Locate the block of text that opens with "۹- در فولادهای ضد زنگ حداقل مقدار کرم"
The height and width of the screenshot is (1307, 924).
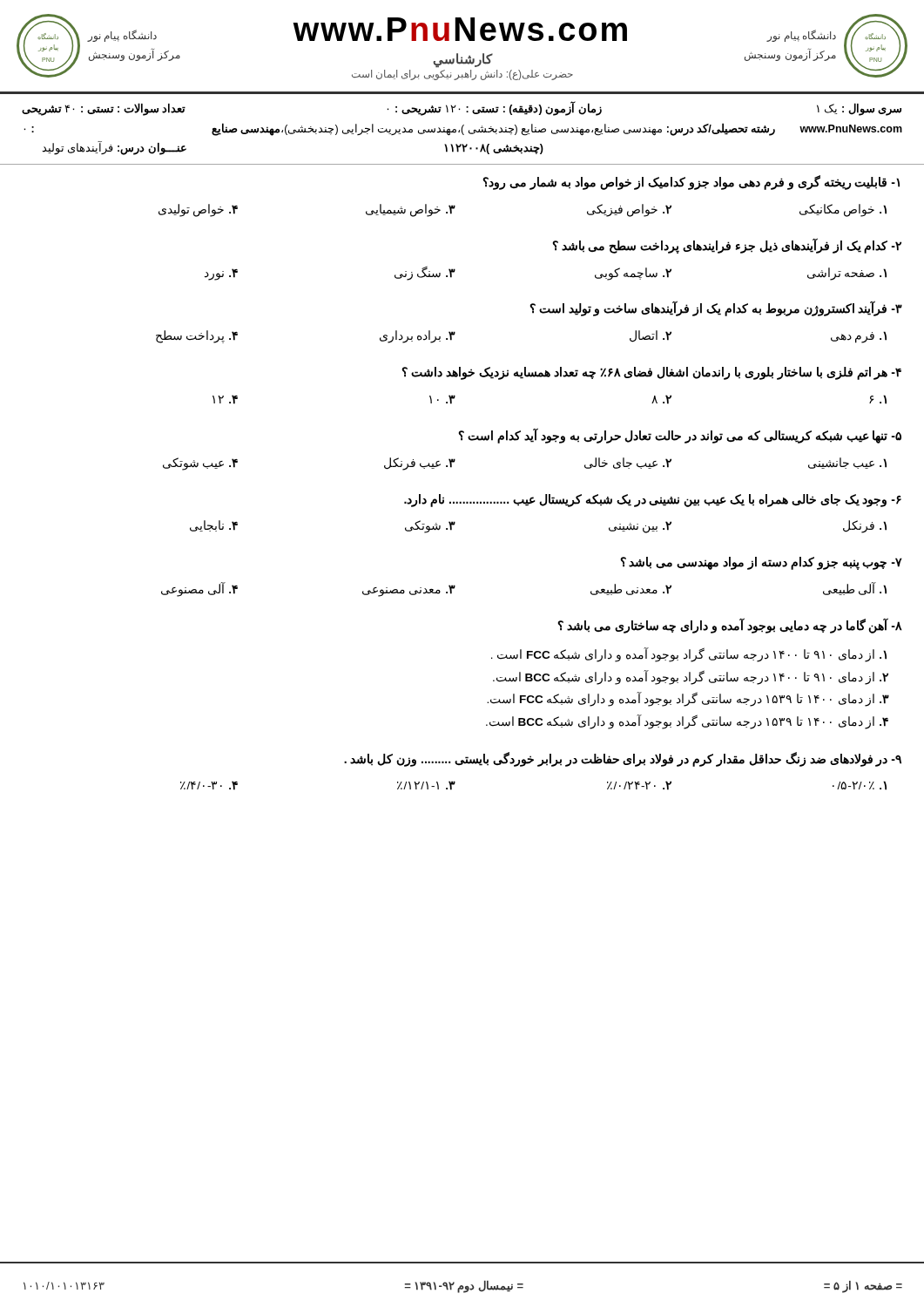[x=462, y=773]
